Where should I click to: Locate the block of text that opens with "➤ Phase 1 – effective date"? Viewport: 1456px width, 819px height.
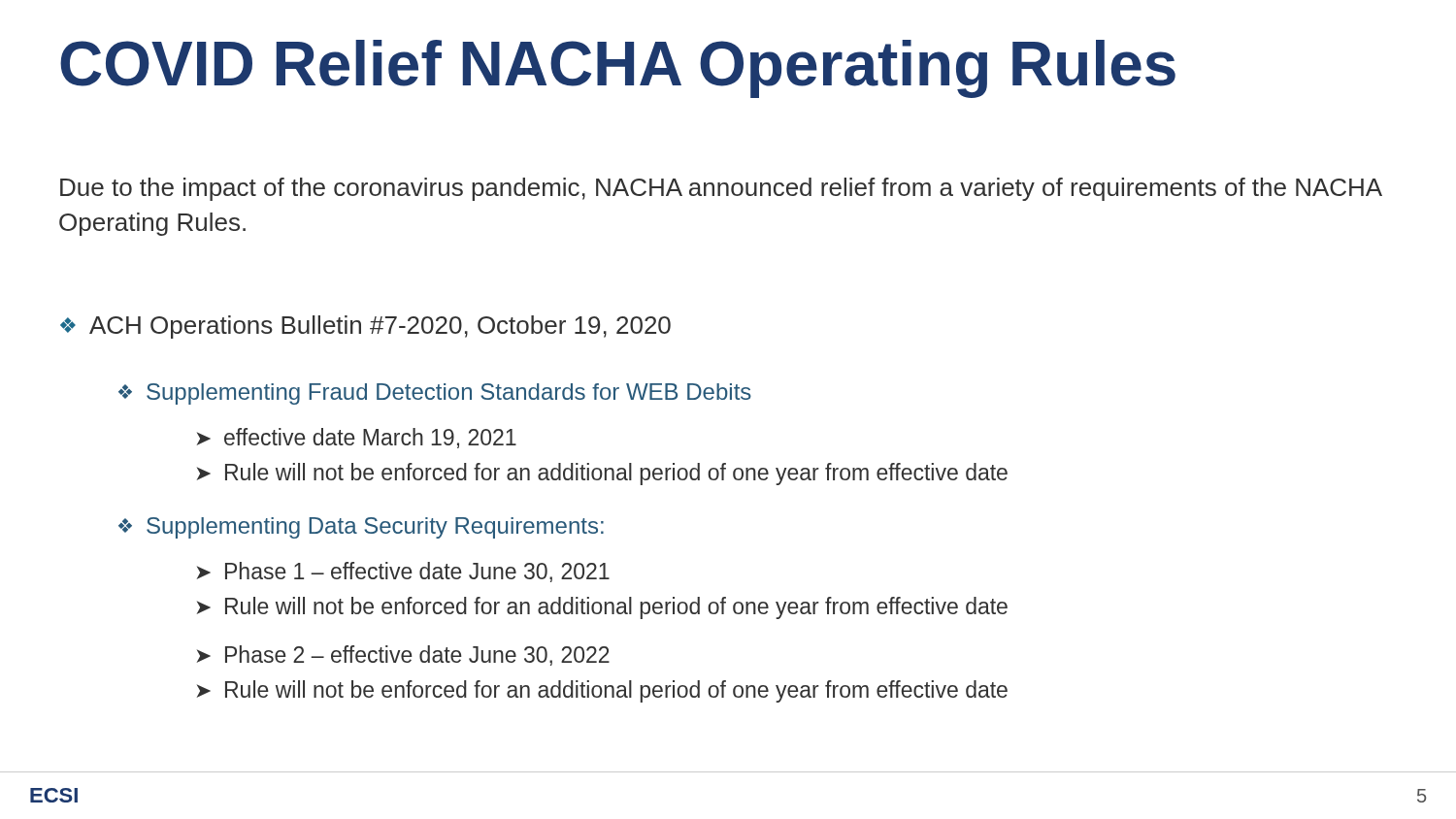[x=402, y=572]
